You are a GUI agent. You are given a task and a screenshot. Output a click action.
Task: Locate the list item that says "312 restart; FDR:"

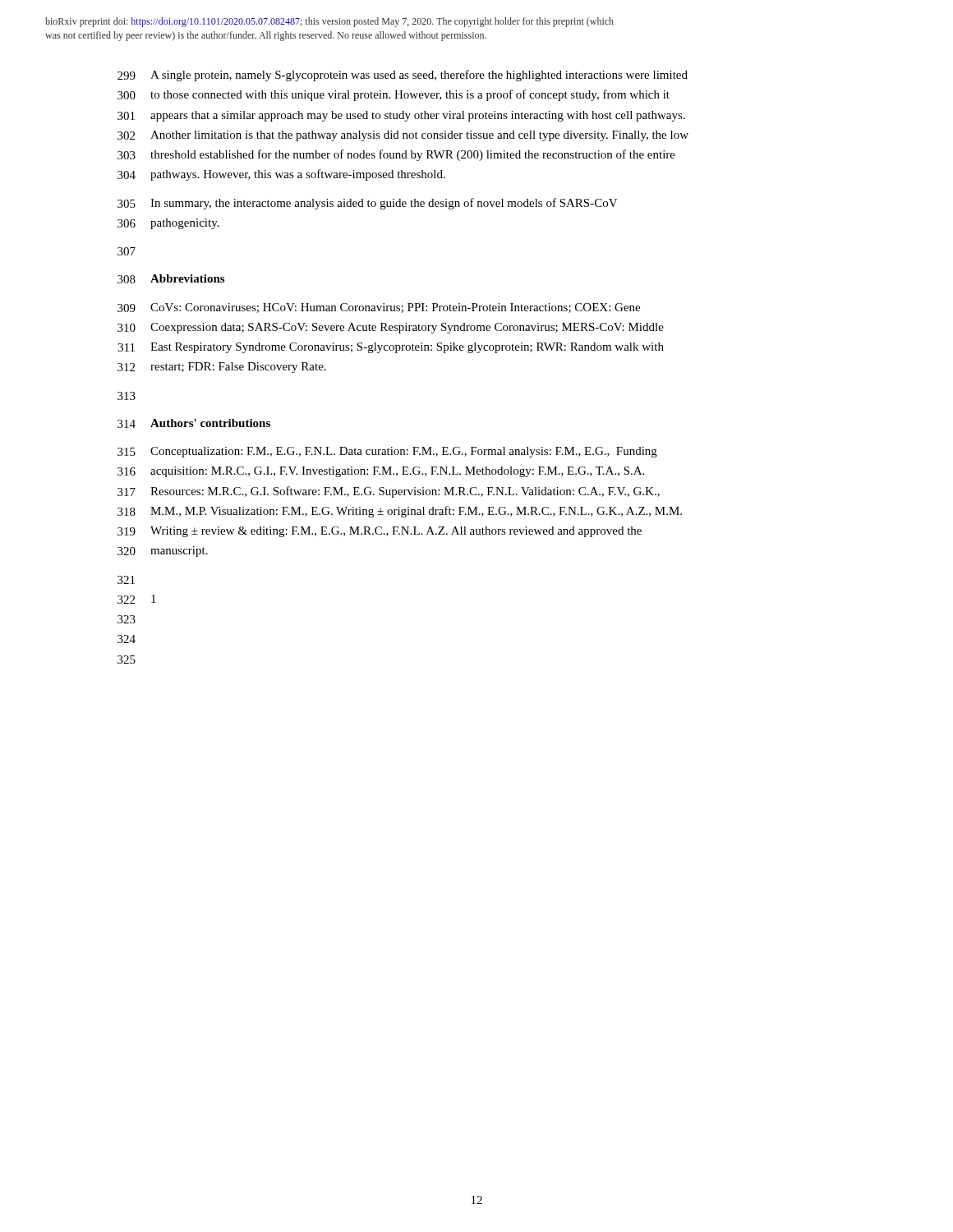coord(222,368)
